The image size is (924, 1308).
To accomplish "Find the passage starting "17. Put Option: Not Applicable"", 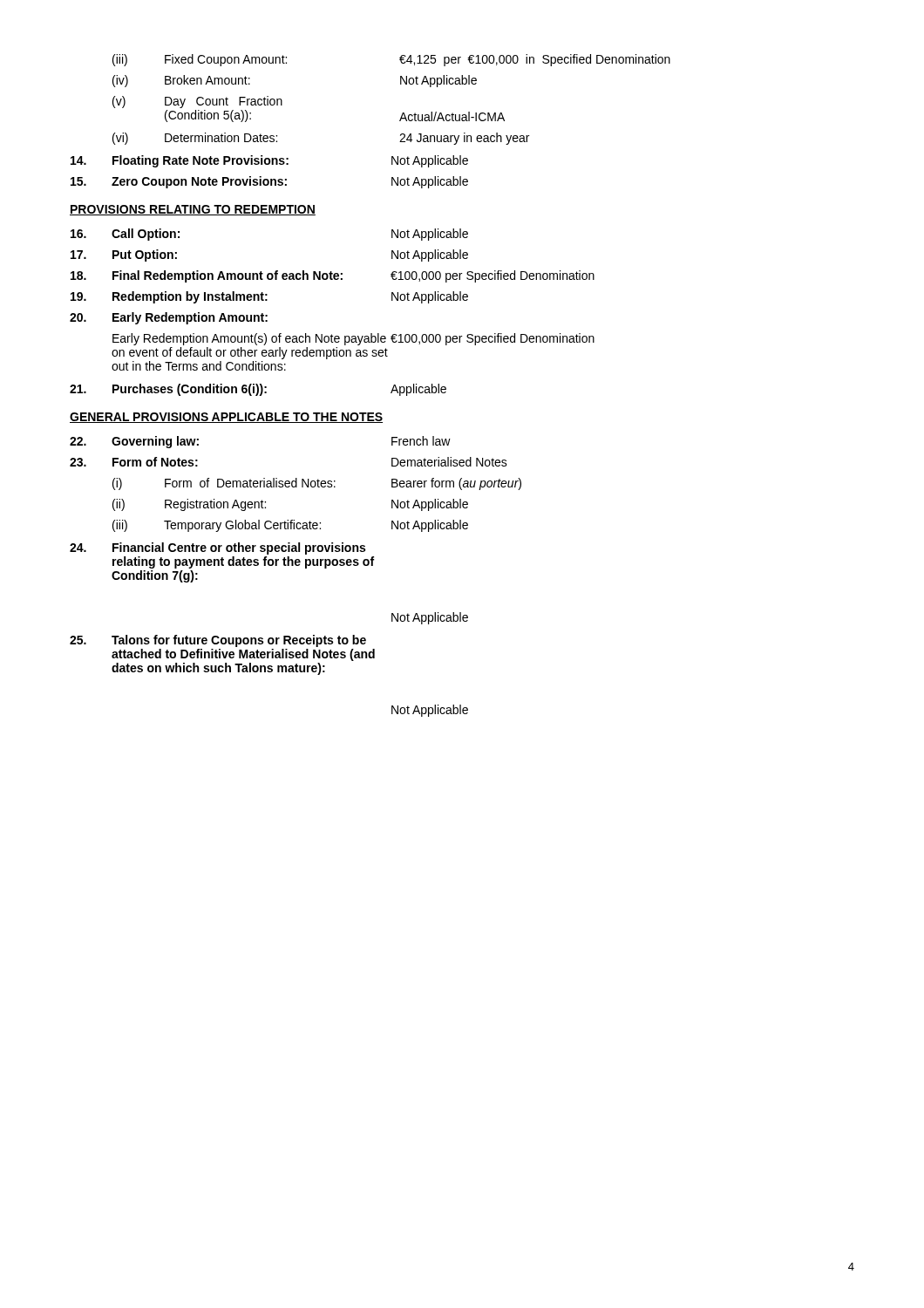I will point(462,255).
